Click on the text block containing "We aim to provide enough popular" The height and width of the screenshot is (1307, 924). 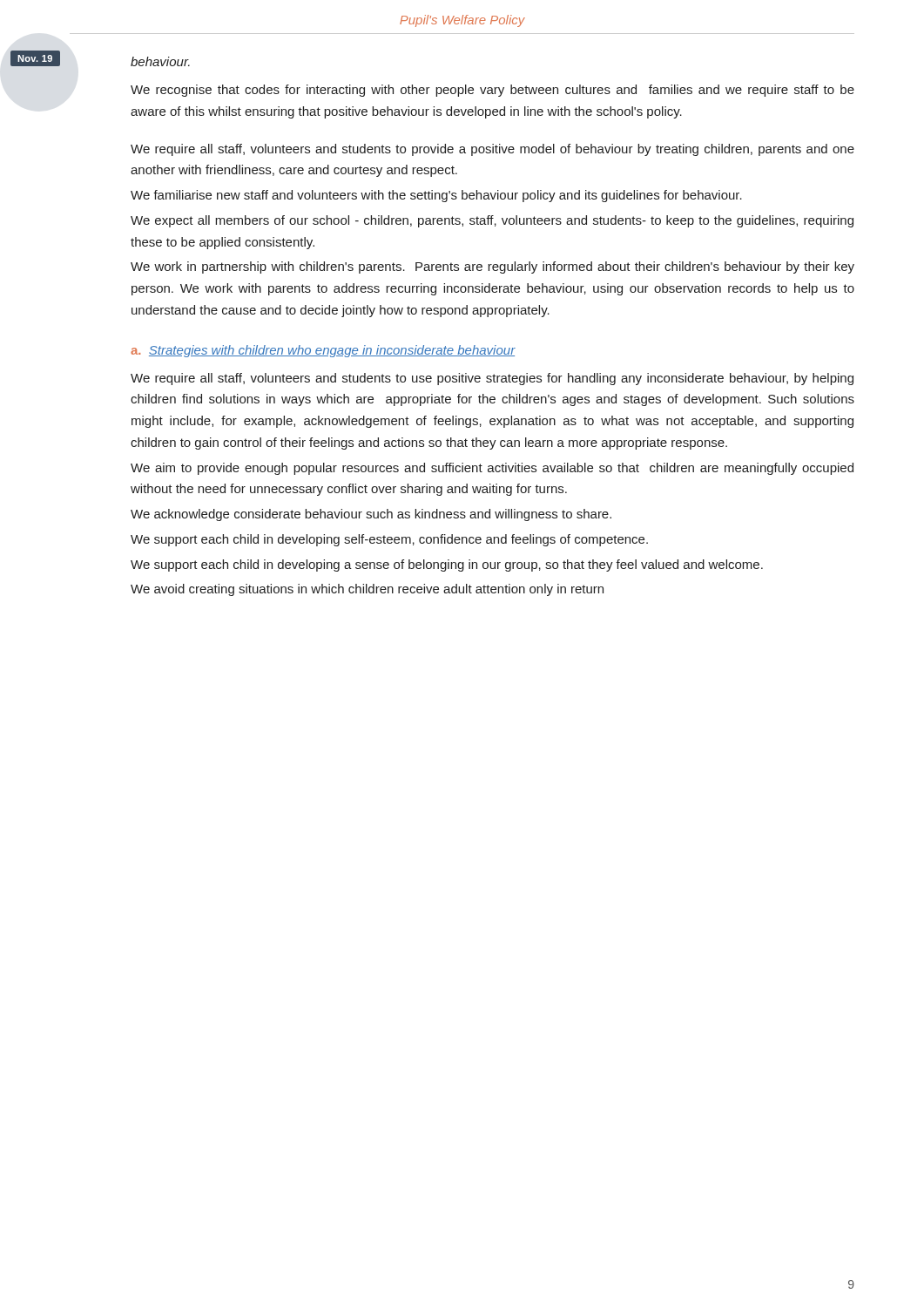coord(492,478)
